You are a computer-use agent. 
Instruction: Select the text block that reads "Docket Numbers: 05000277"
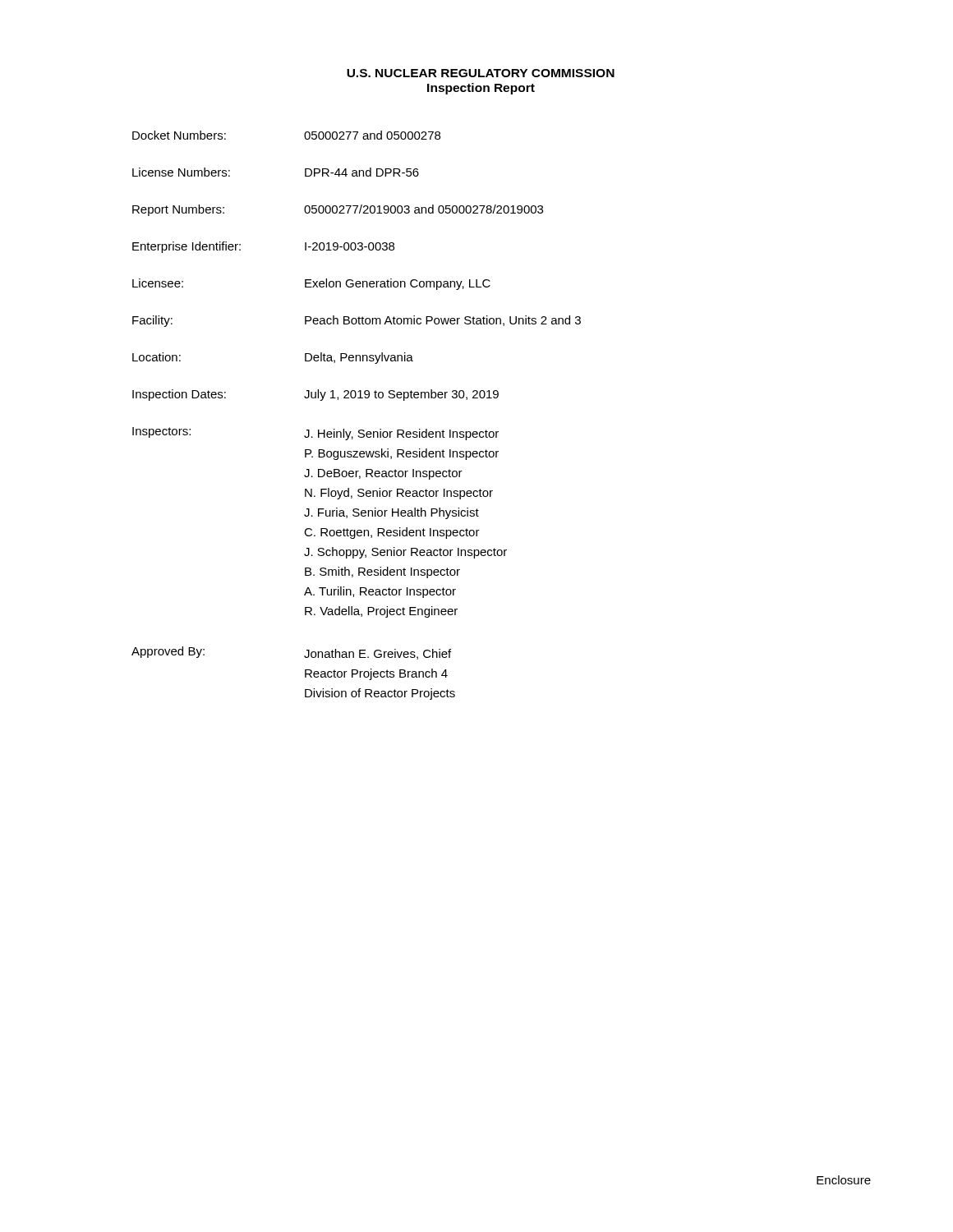(178, 135)
